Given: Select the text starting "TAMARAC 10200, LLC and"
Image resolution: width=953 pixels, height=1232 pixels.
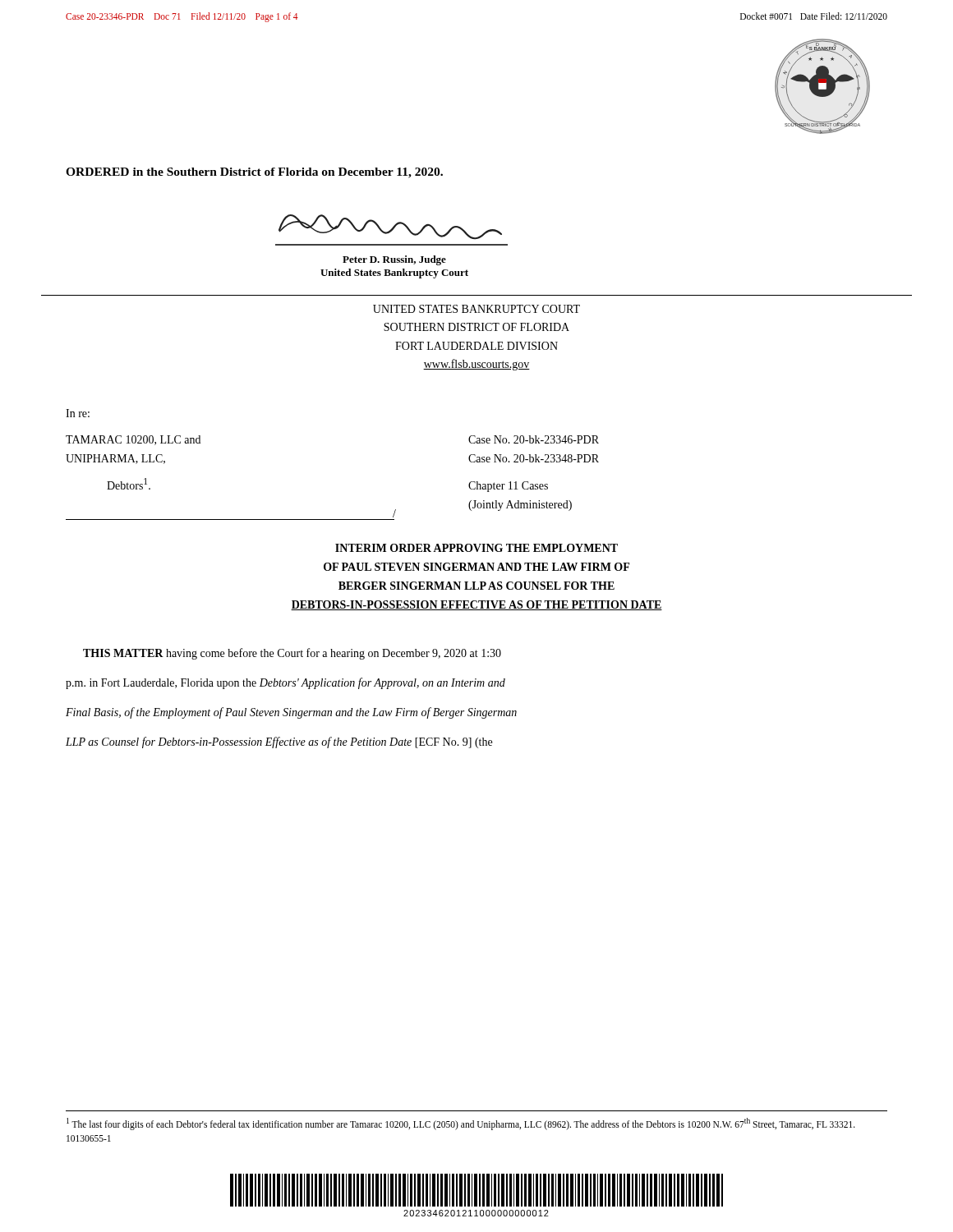Looking at the screenshot, I should 133,449.
